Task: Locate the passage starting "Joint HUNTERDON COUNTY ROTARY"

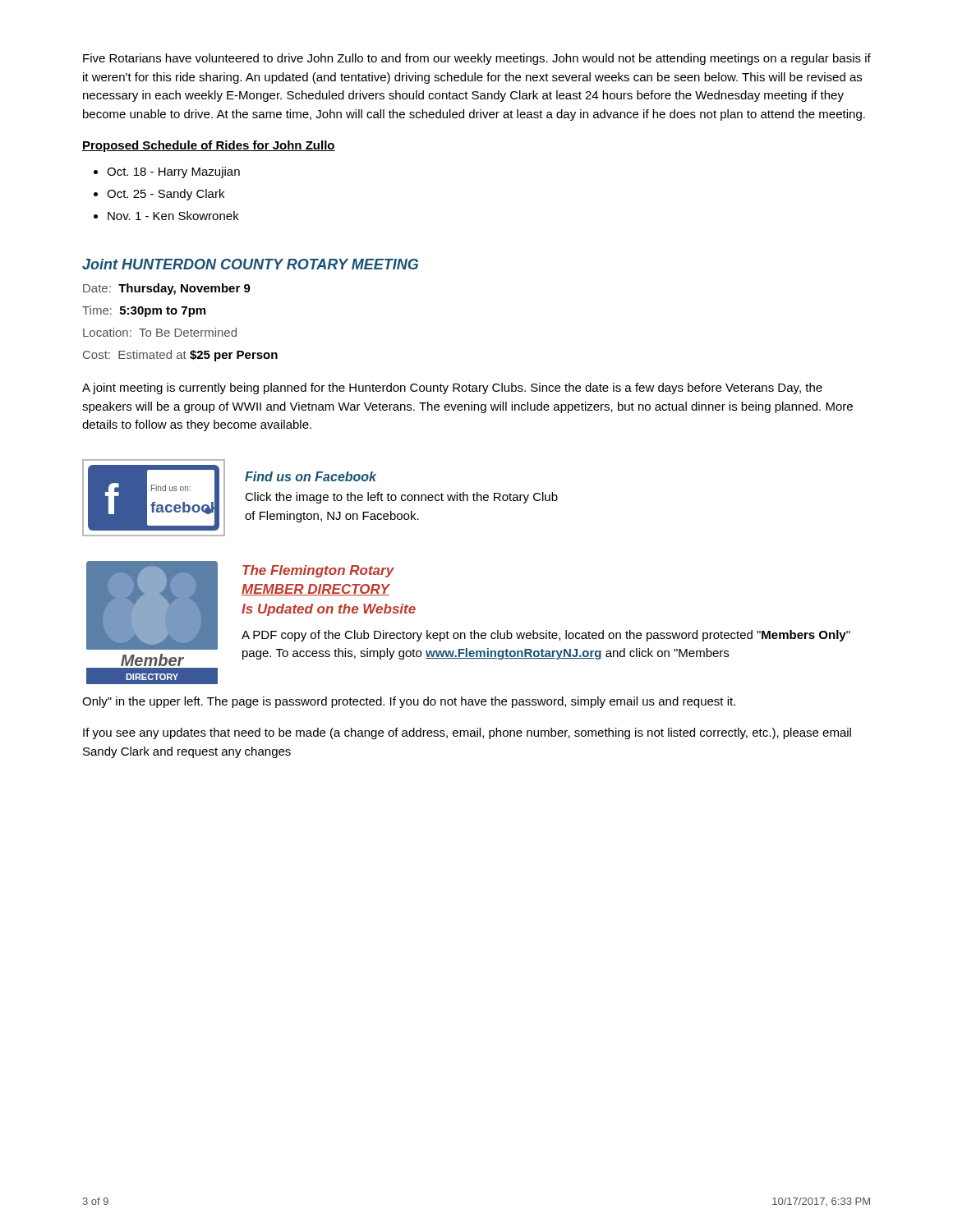Action: click(250, 264)
